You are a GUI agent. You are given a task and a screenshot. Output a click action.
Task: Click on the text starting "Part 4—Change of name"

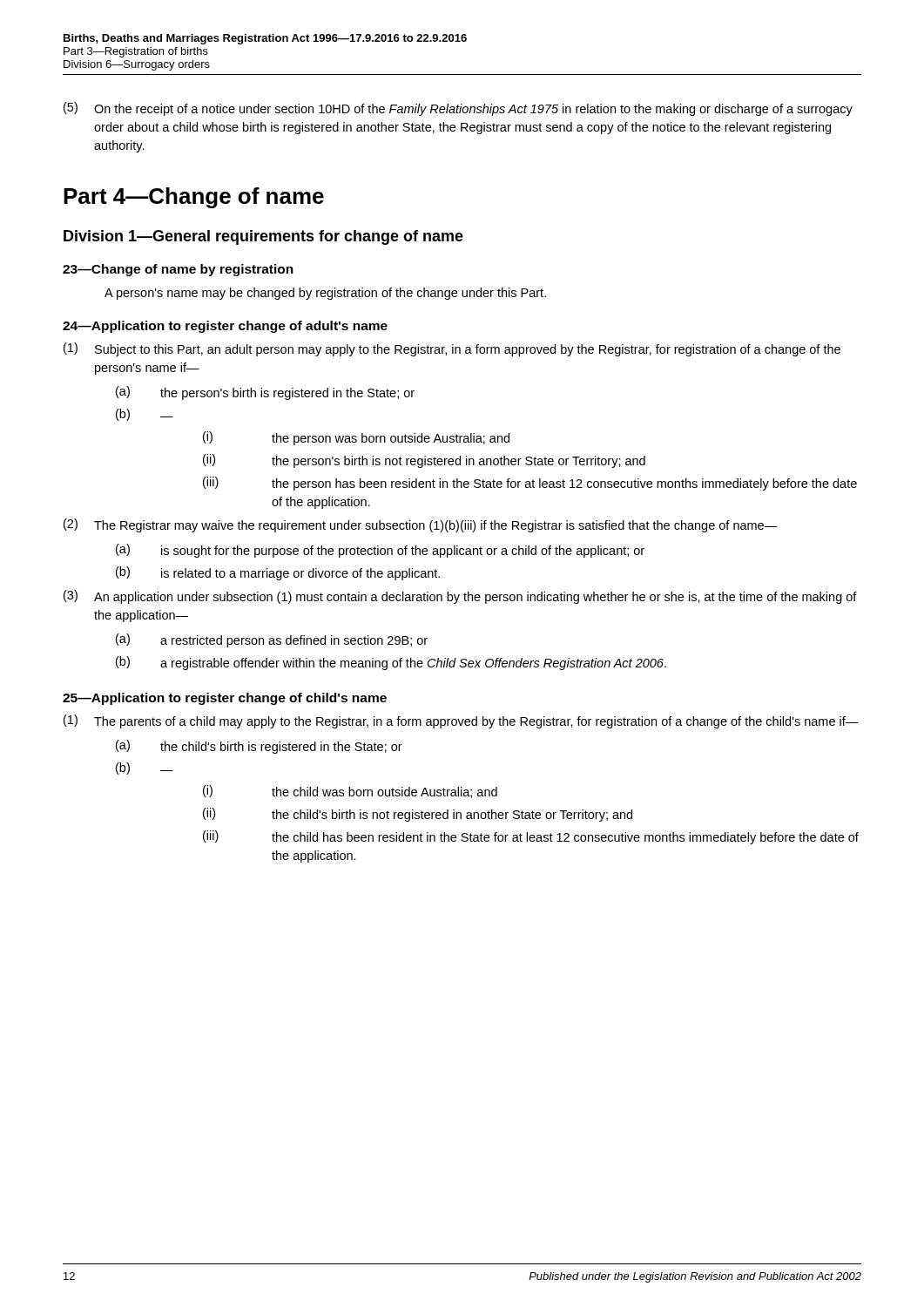pyautogui.click(x=194, y=198)
